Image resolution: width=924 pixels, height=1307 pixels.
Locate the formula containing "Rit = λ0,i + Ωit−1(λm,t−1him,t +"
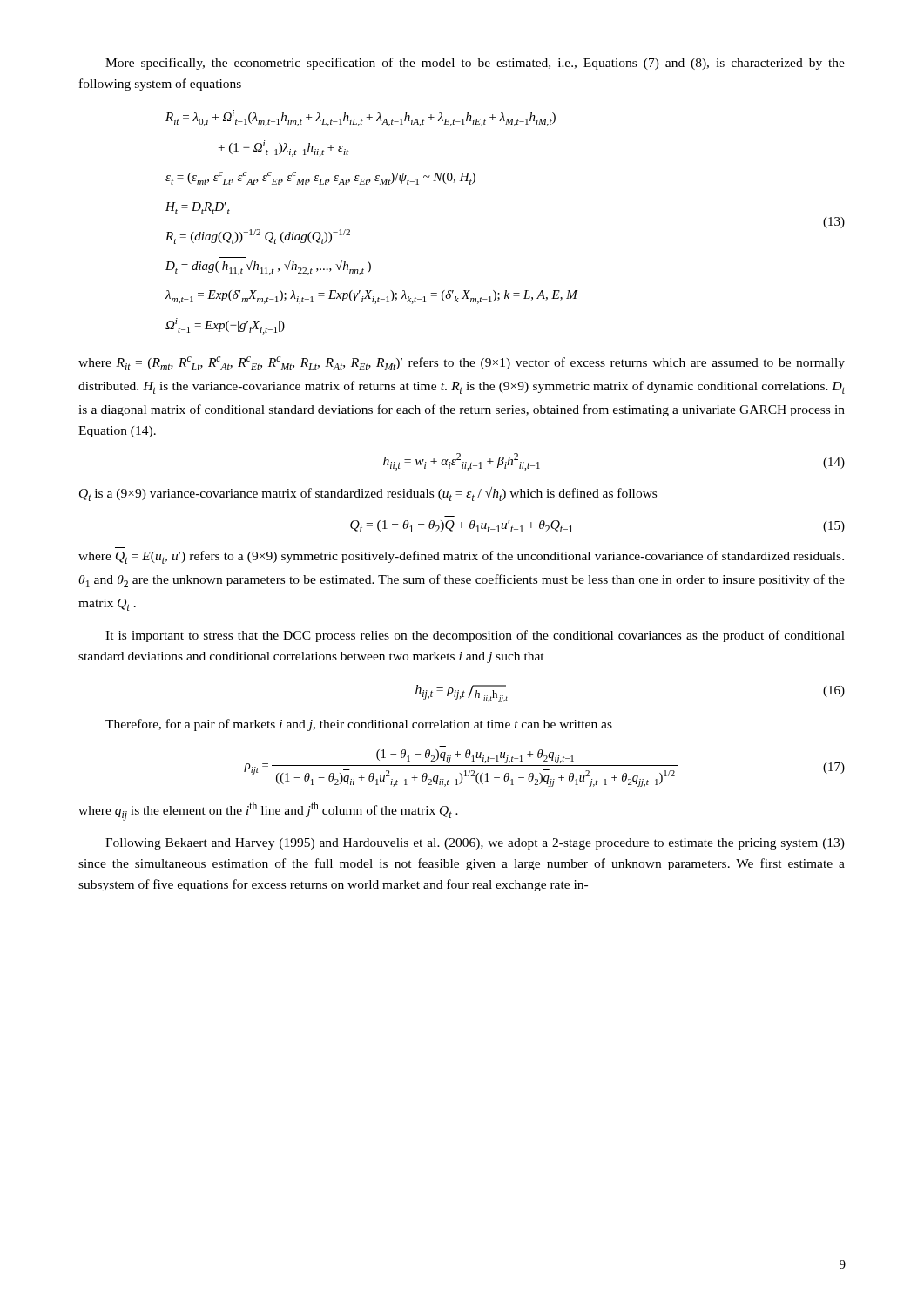tap(361, 118)
